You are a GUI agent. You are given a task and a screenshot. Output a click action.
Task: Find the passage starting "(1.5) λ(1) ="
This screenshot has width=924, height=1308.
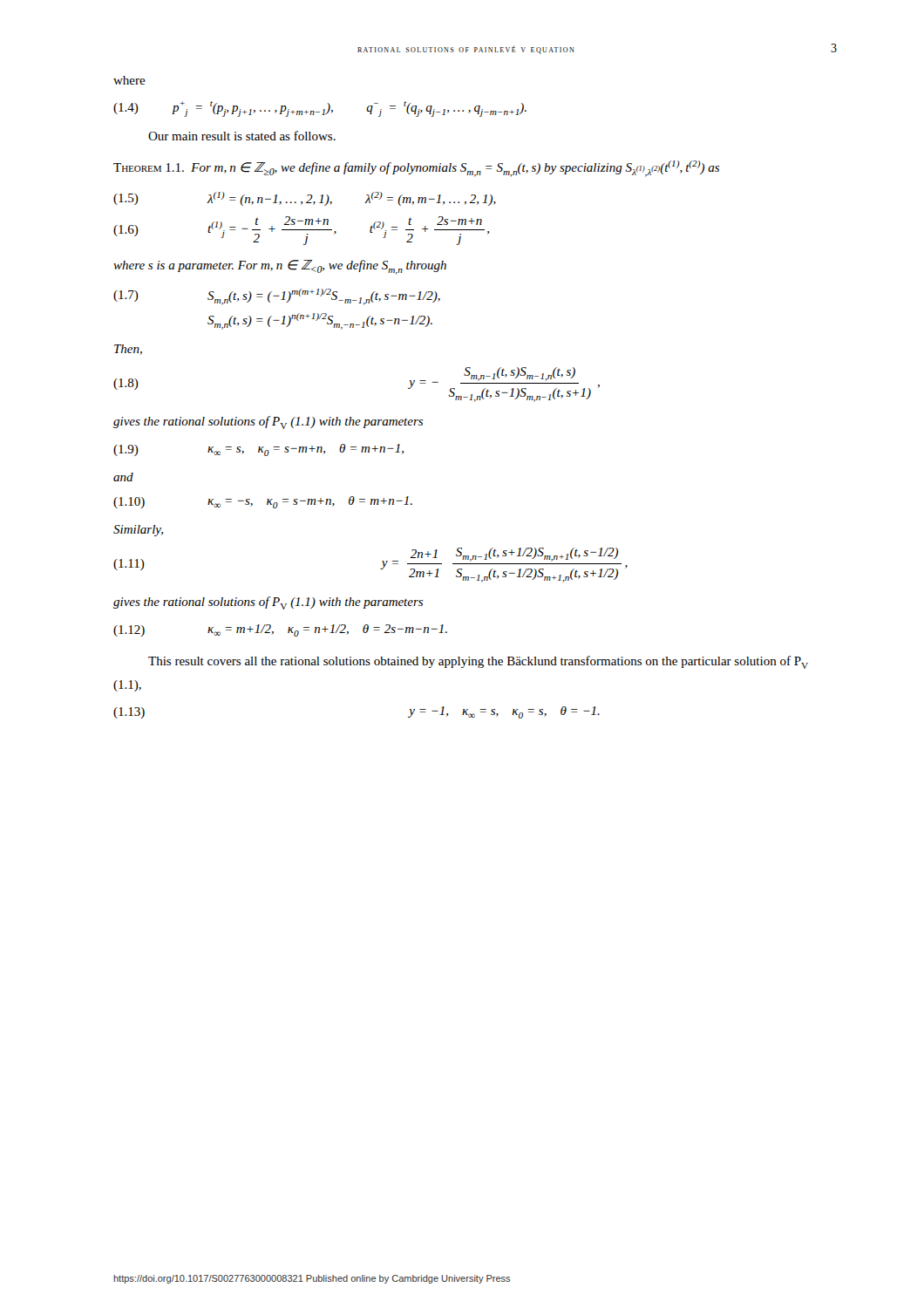(x=475, y=198)
